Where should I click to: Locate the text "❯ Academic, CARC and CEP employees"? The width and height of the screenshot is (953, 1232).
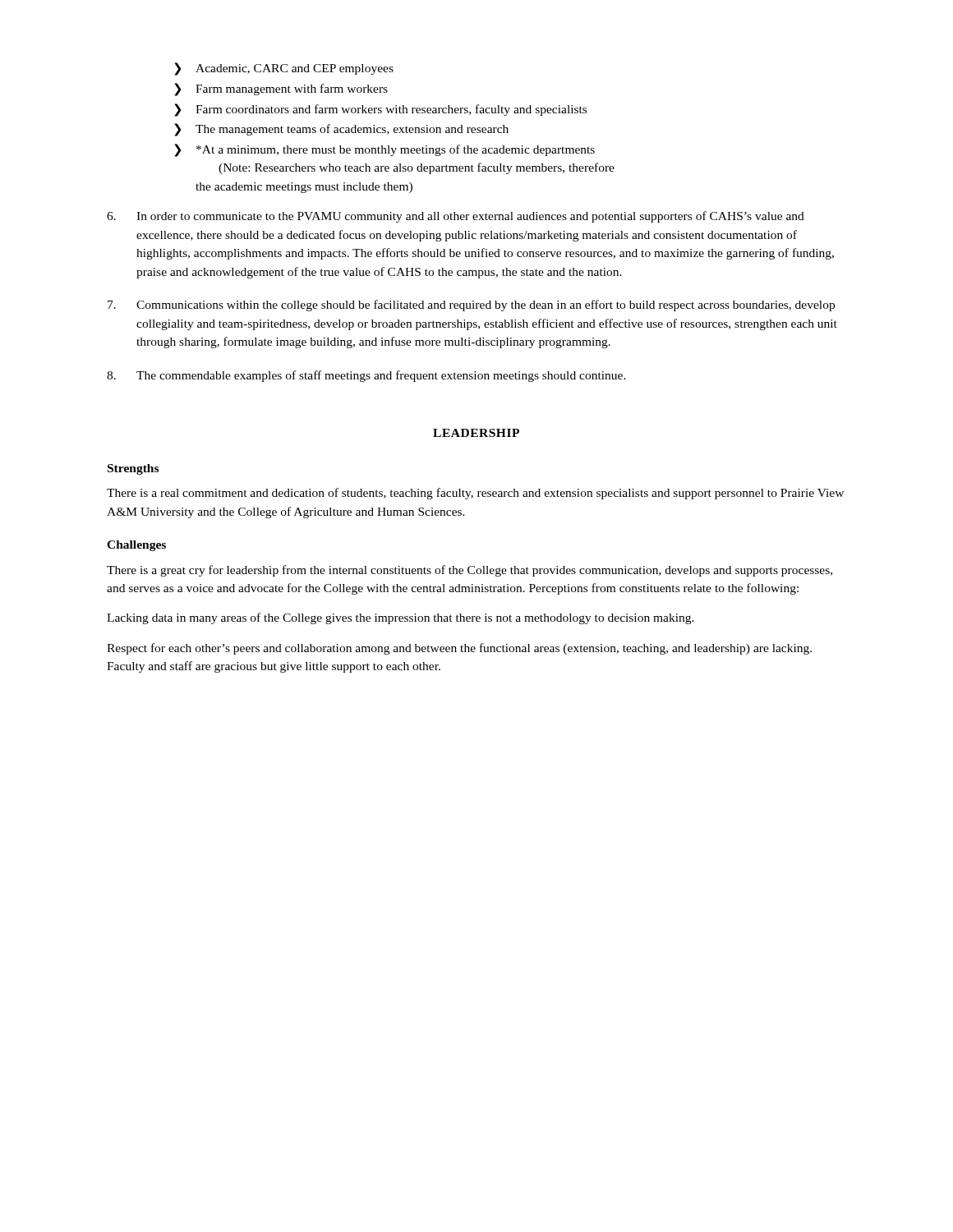coord(284,69)
